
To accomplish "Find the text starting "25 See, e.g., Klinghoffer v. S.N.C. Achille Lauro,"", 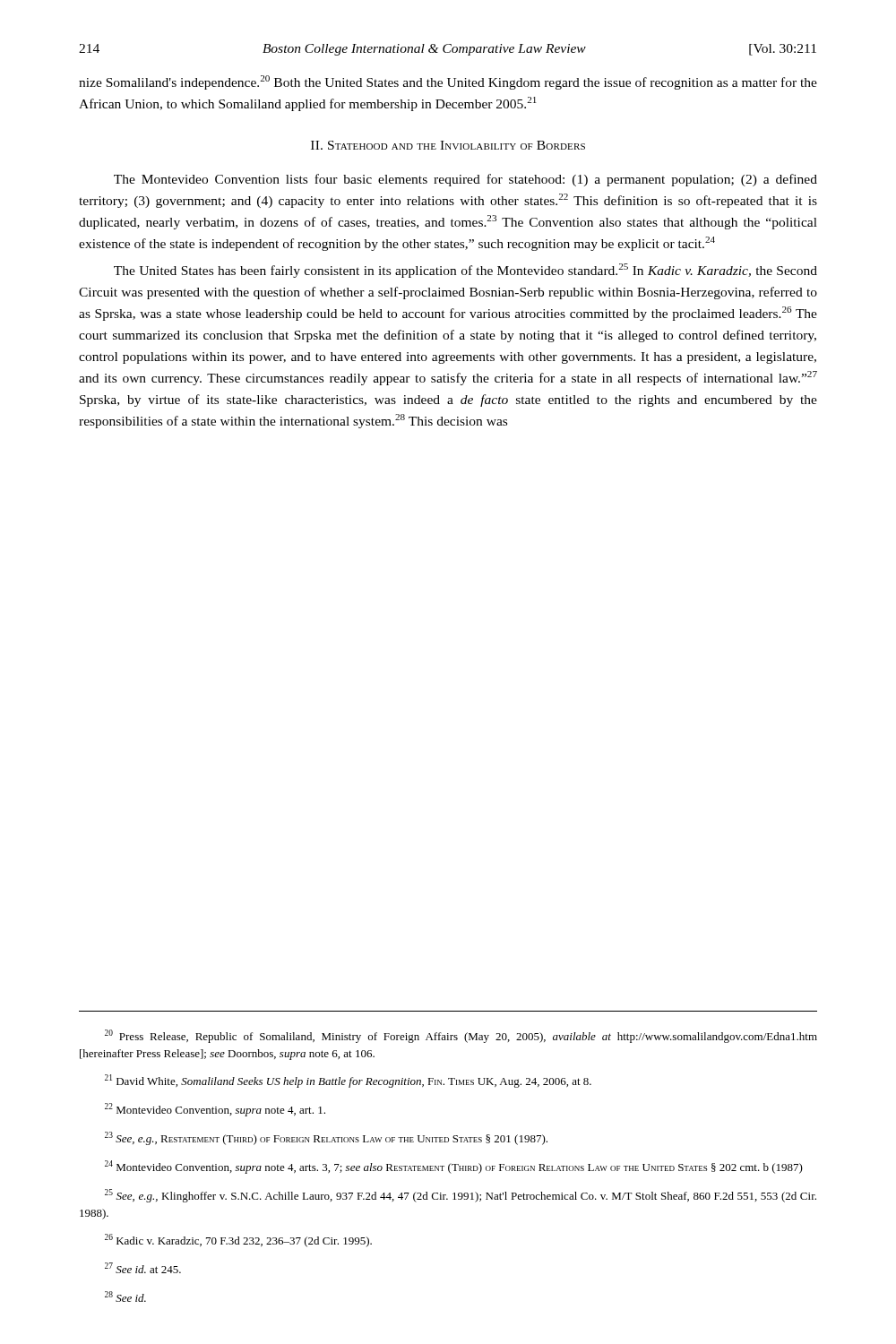I will point(448,1205).
